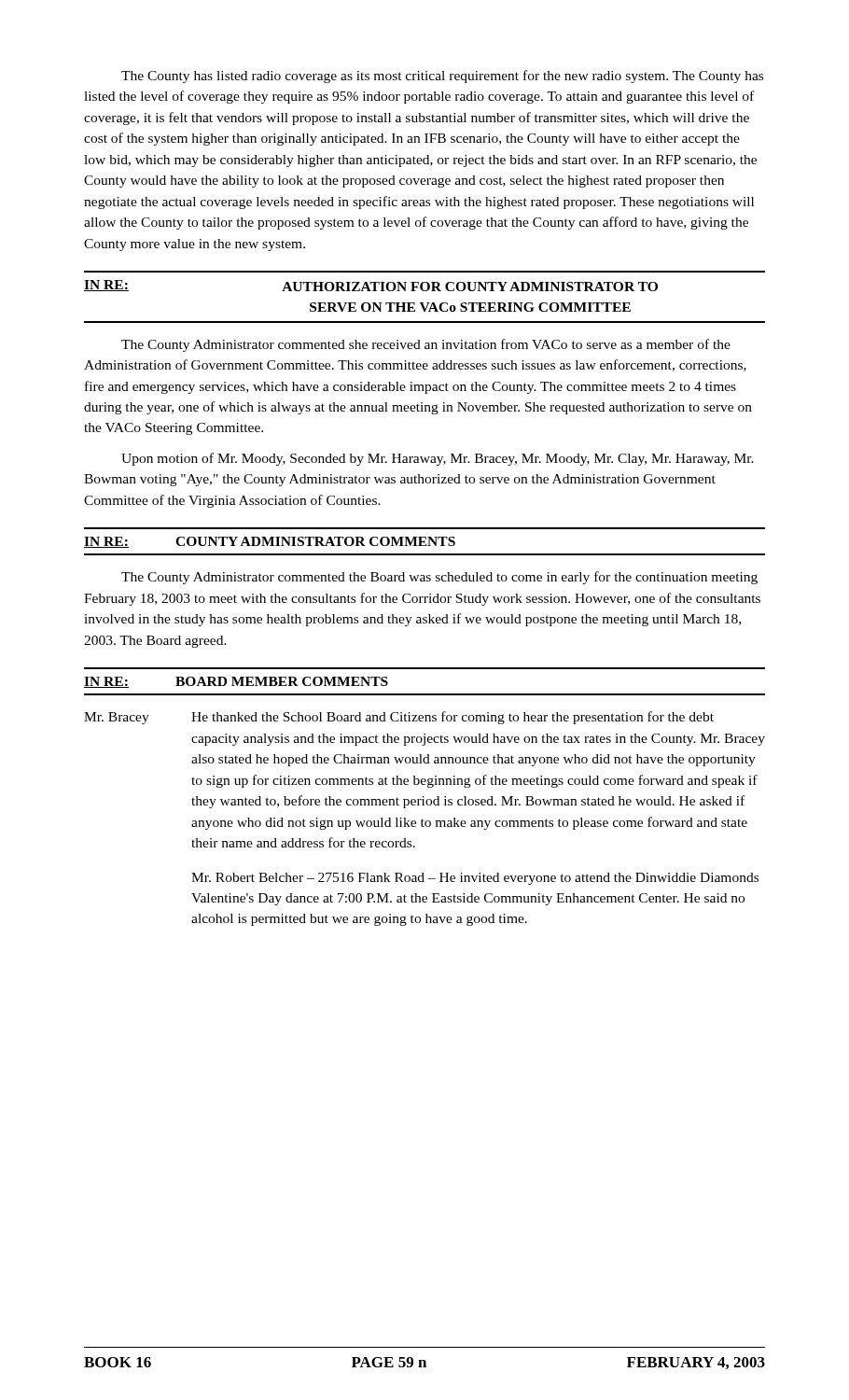Click the passage that begins "Mr. Robert Belcher – 27516 Flank"
849x1400 pixels.
point(424,898)
